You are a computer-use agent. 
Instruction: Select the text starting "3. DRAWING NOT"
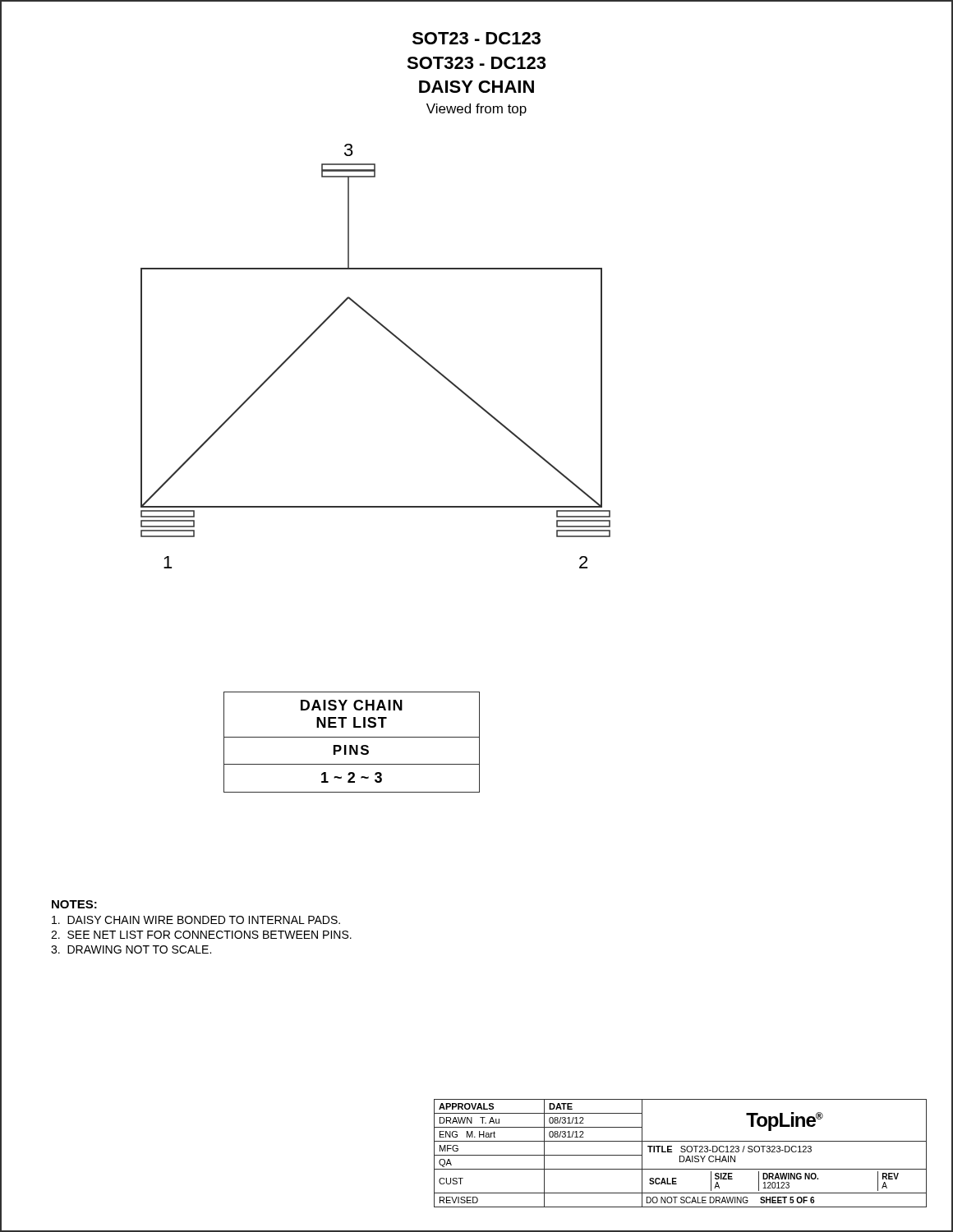[x=132, y=949]
